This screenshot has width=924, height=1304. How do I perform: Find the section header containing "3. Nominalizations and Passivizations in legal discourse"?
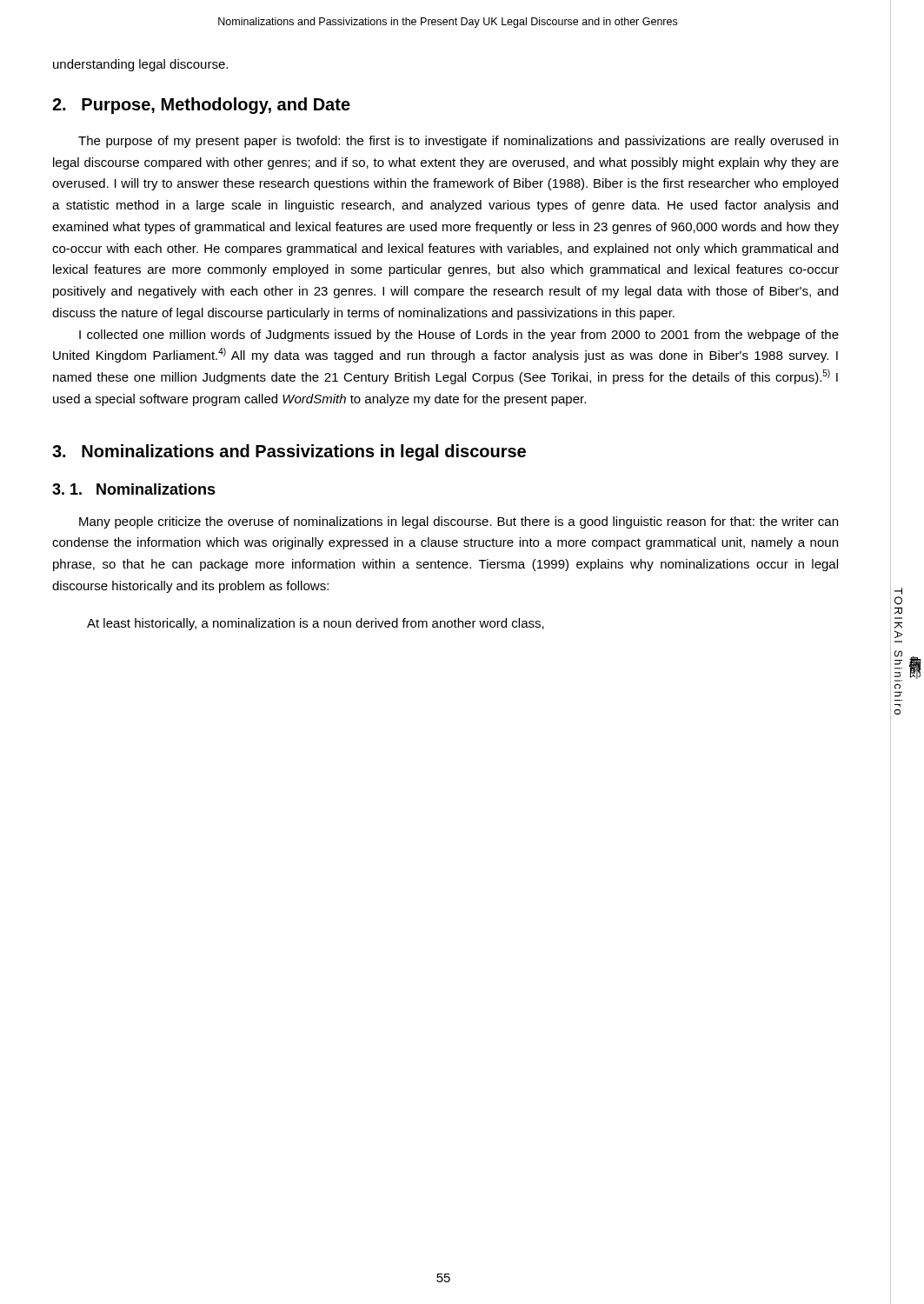[289, 451]
